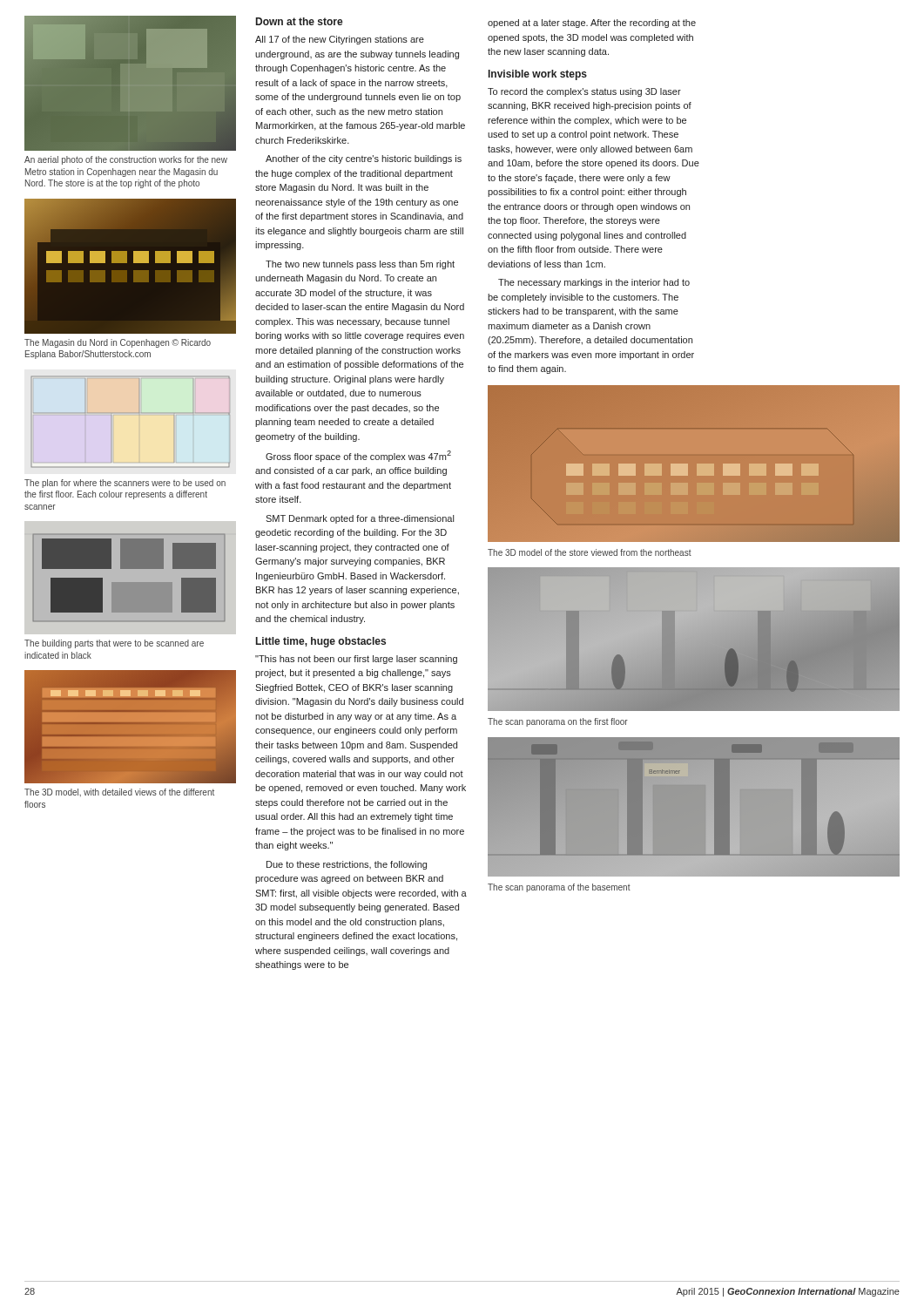Locate the caption with the text "An aerial photo of the construction works"
Image resolution: width=924 pixels, height=1307 pixels.
tap(126, 172)
